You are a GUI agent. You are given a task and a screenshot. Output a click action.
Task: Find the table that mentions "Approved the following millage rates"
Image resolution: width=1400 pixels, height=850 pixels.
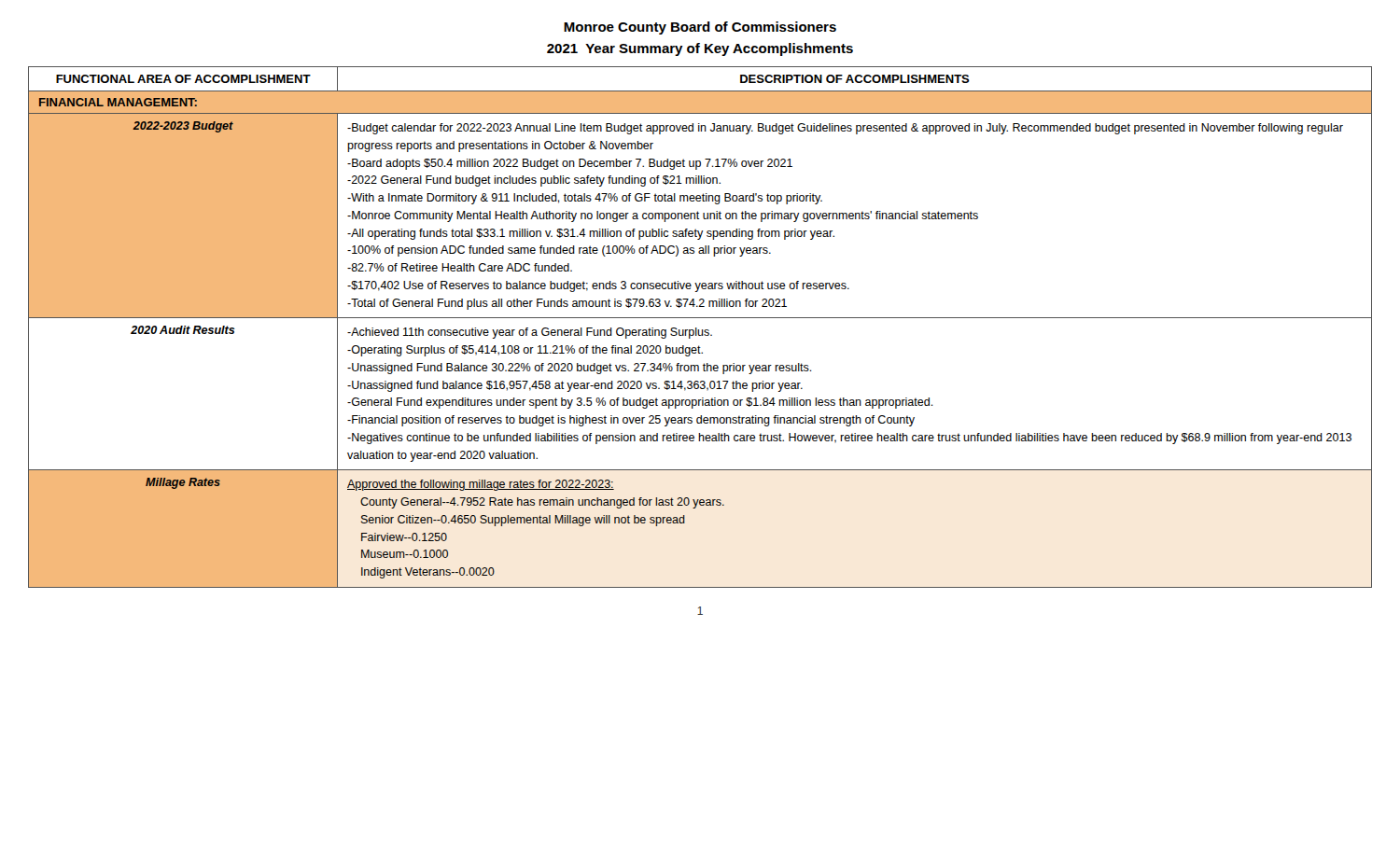click(700, 327)
